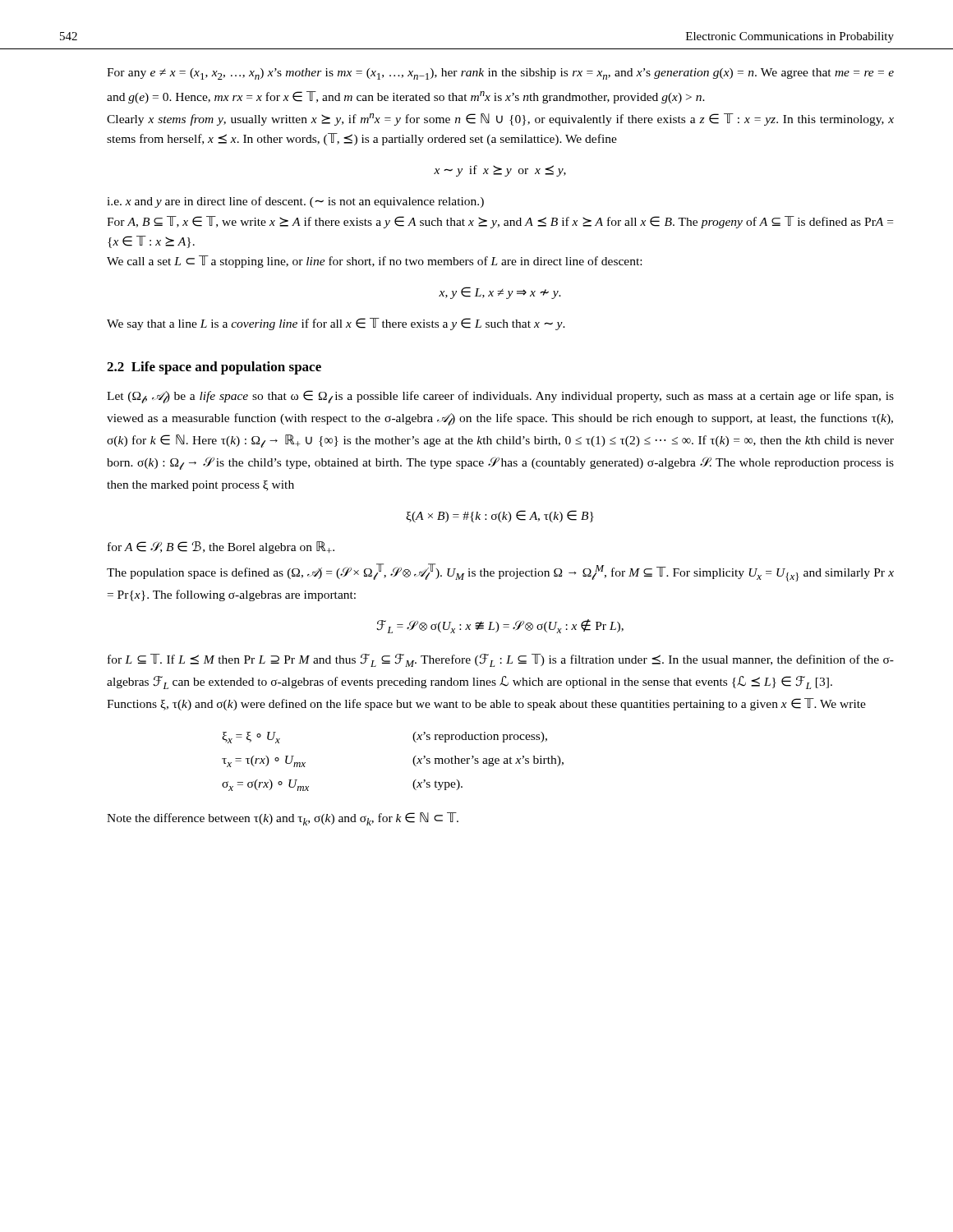Navigate to the passage starting "Let (Ω𝓁, 𝒜𝓁) be a"
The image size is (953, 1232).
pyautogui.click(x=500, y=440)
